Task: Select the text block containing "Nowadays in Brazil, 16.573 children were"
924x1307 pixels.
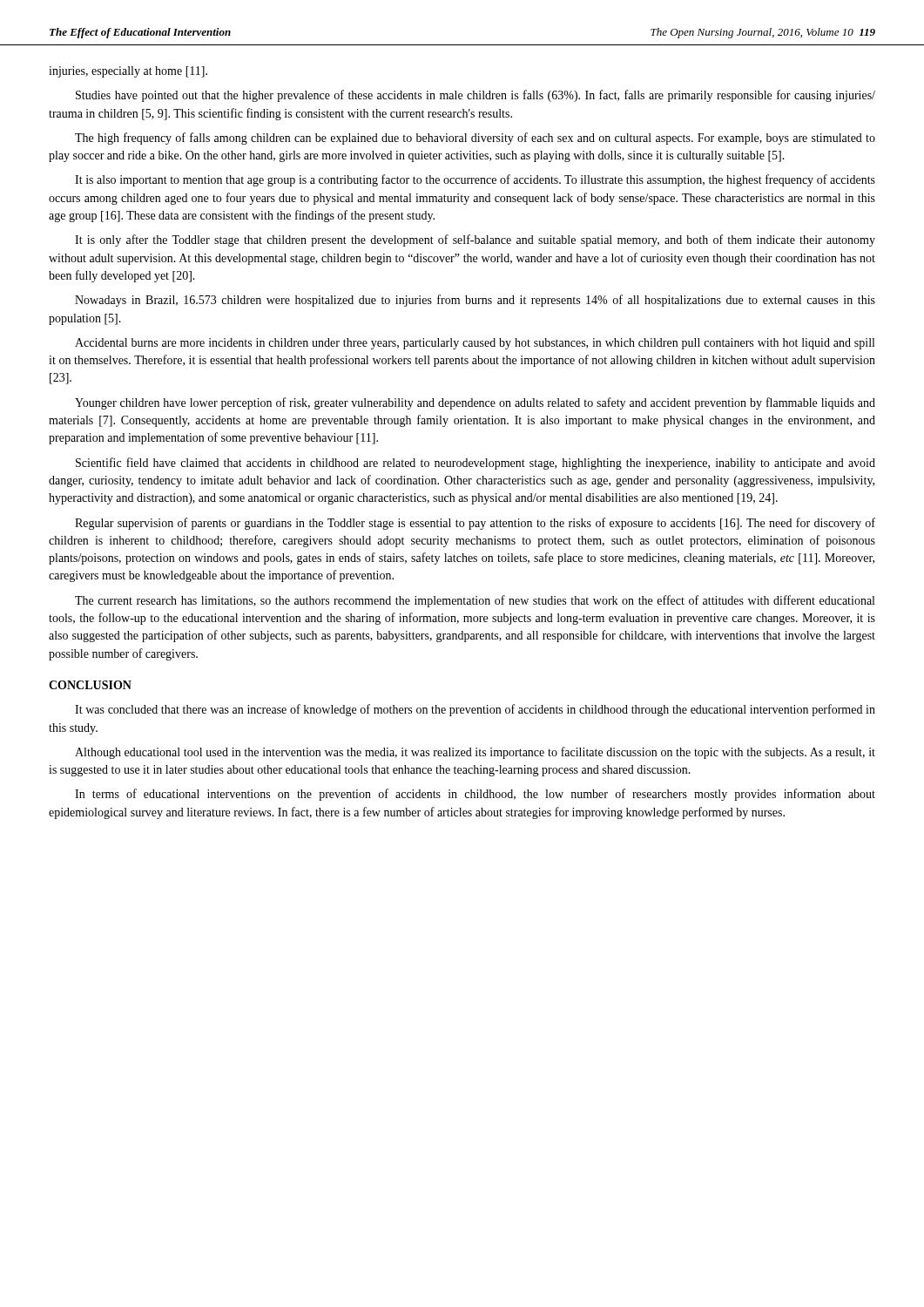Action: coord(462,309)
